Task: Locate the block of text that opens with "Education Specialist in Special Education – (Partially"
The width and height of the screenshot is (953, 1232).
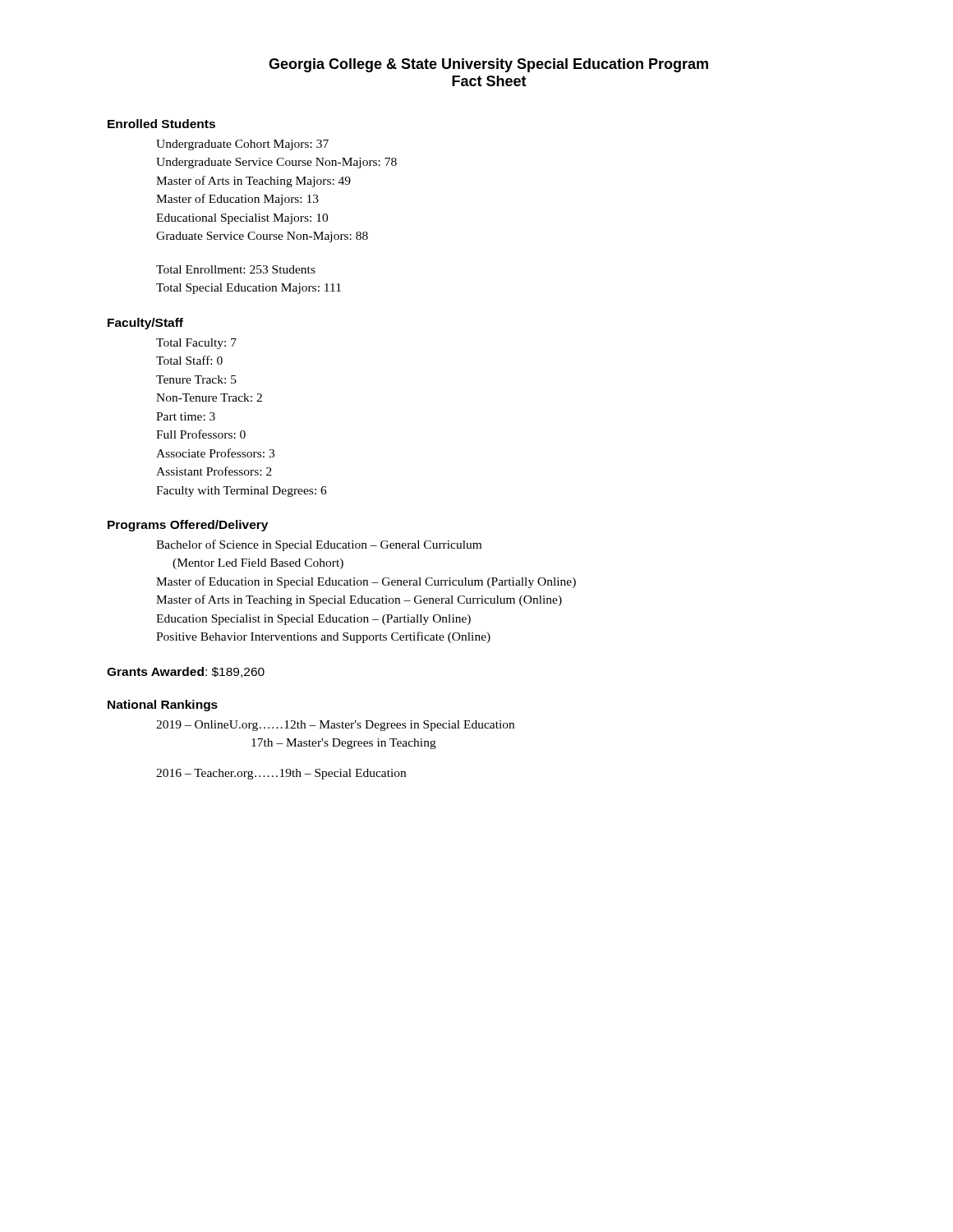Action: (314, 618)
